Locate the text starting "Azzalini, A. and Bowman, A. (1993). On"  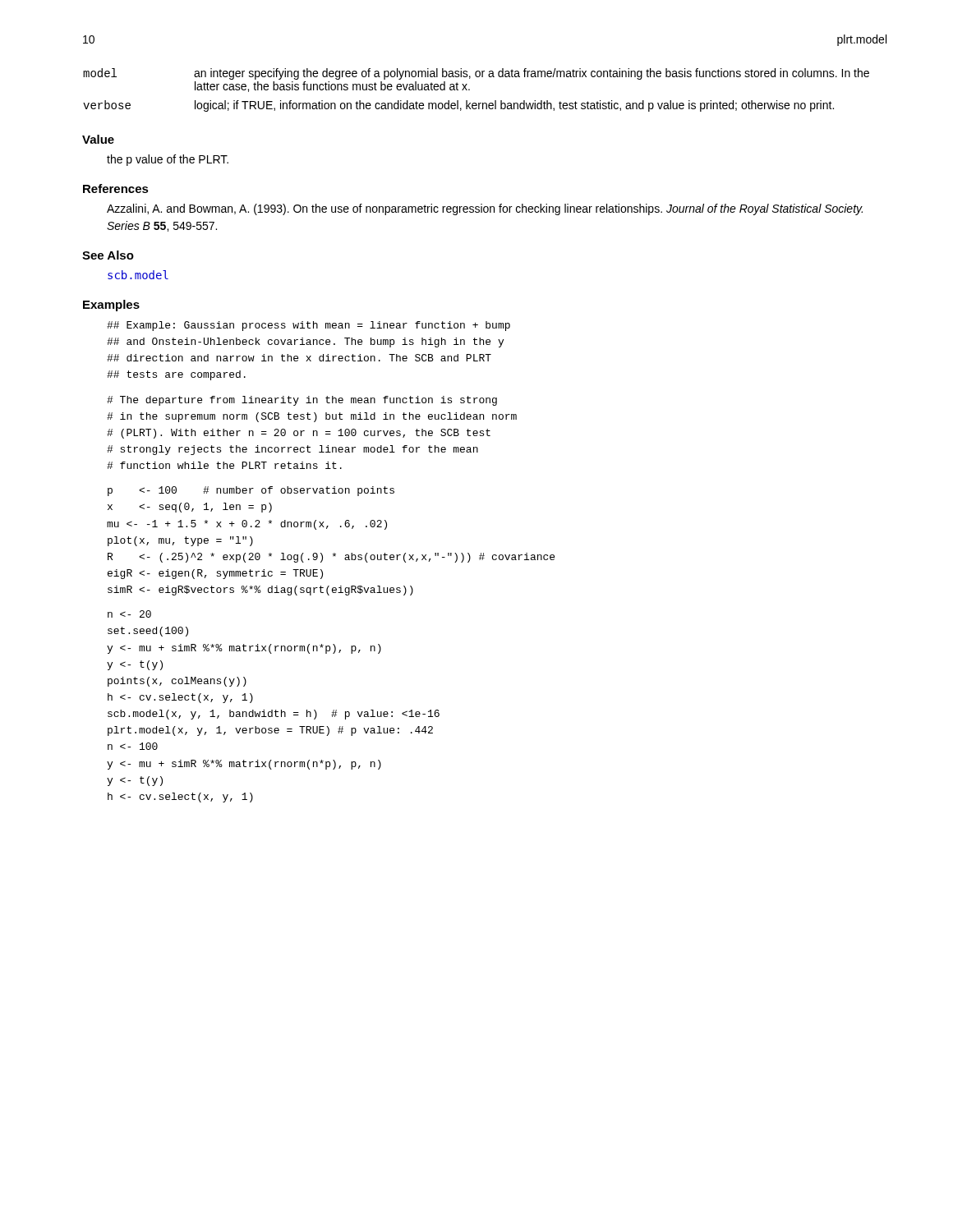click(486, 217)
